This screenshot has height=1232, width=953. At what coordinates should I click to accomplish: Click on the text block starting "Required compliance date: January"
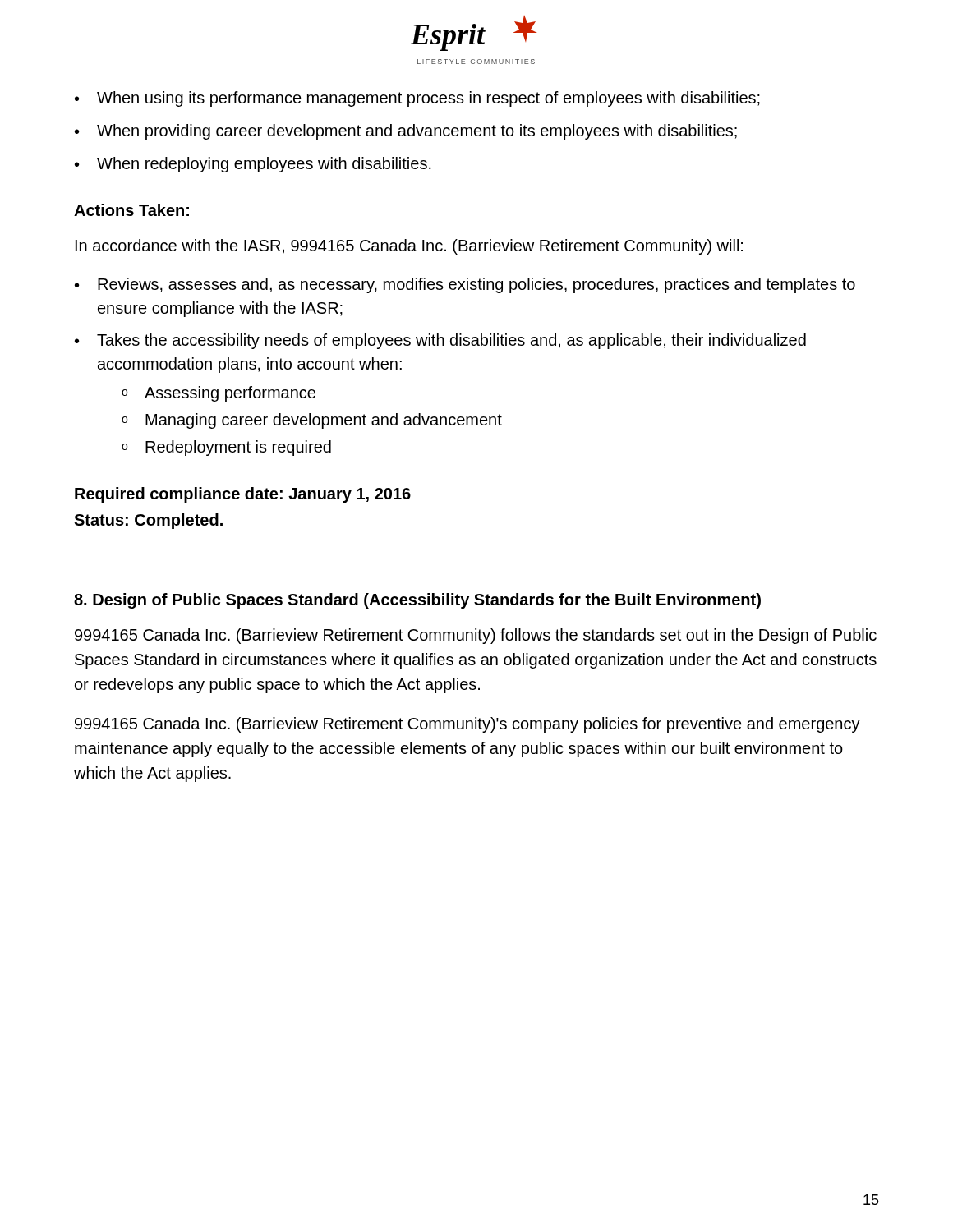(x=242, y=507)
